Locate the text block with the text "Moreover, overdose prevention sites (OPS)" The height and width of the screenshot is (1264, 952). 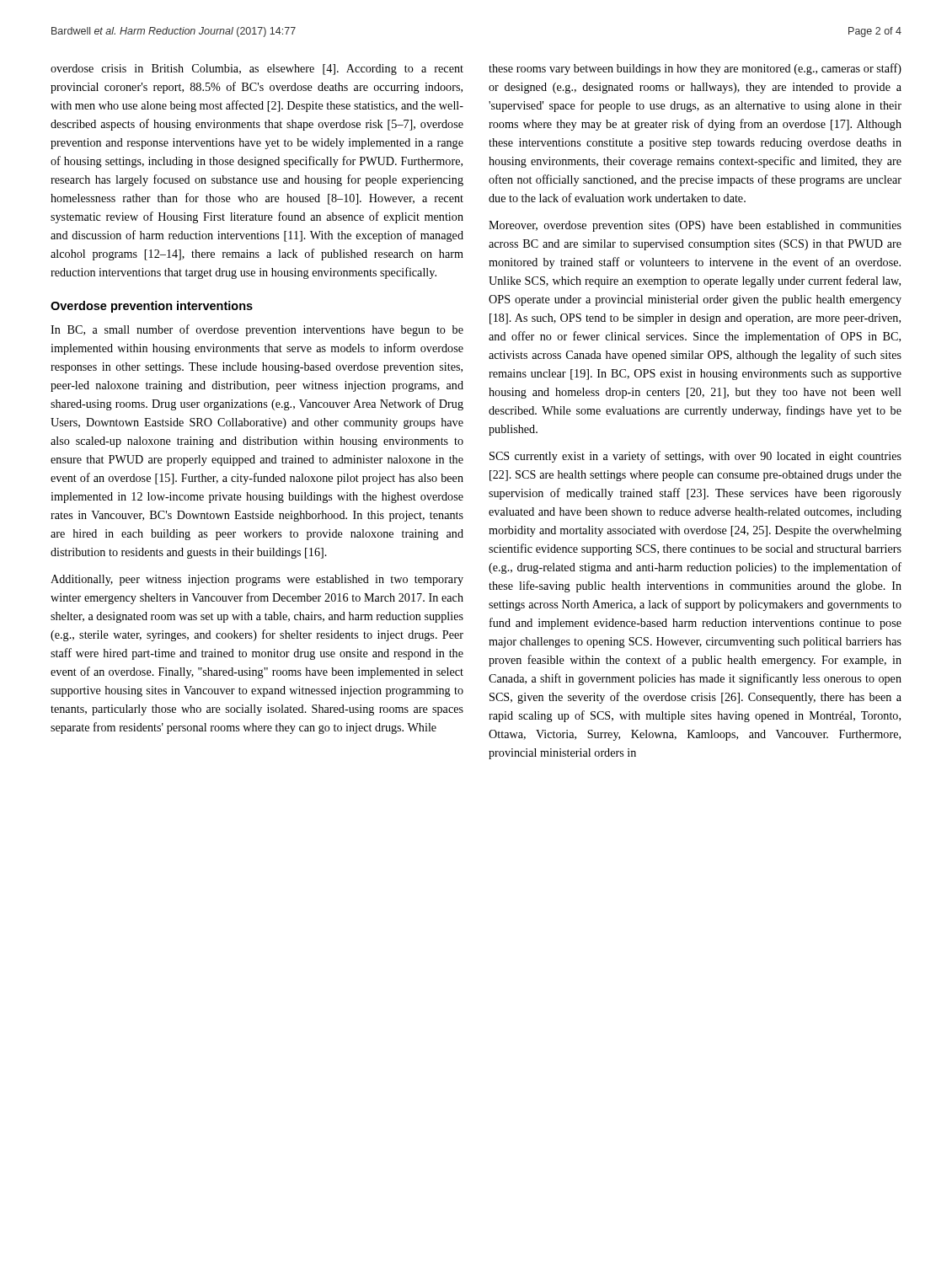[695, 327]
